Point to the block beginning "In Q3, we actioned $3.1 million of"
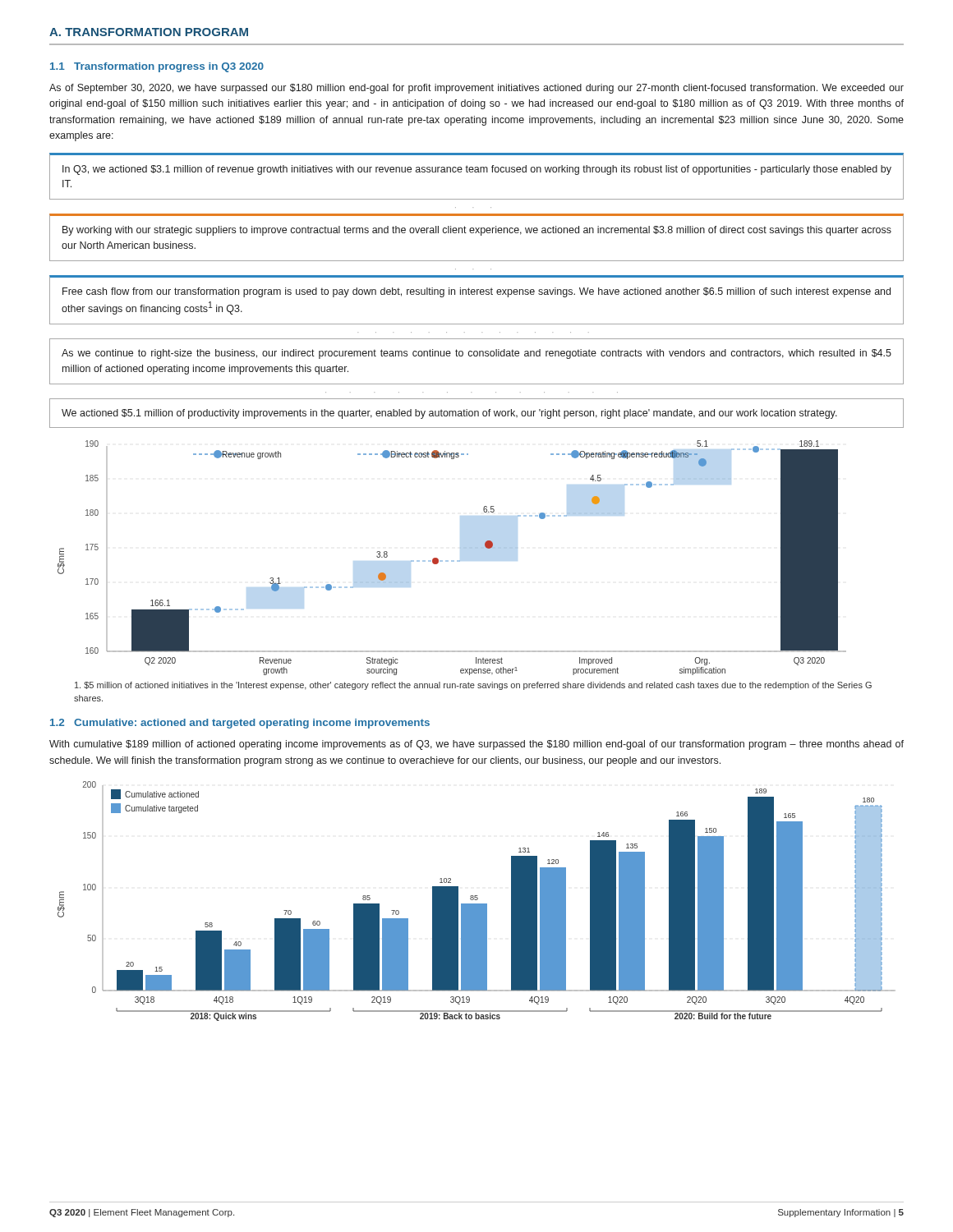The height and width of the screenshot is (1232, 953). (x=476, y=176)
